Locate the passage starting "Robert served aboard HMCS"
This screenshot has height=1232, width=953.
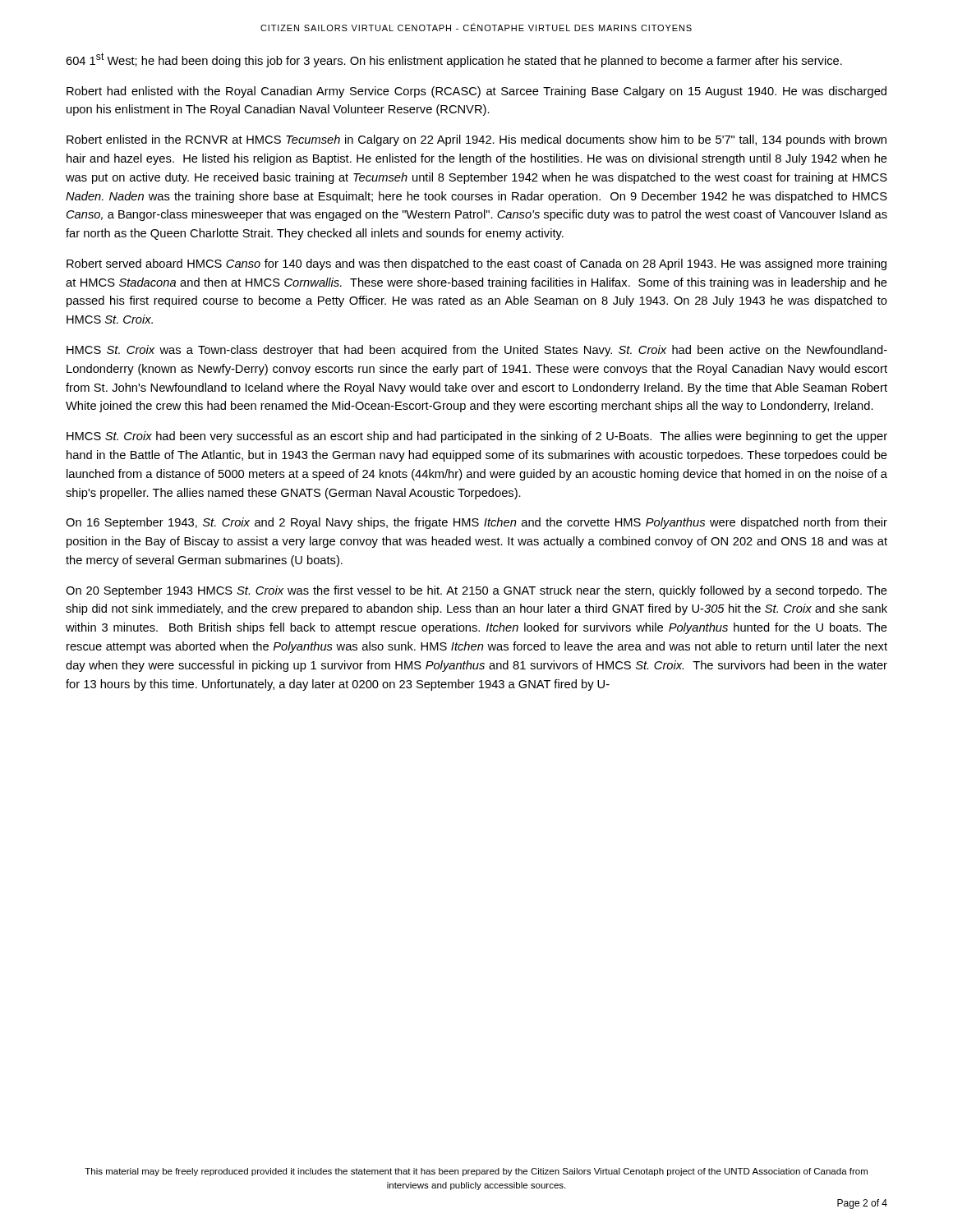[476, 292]
